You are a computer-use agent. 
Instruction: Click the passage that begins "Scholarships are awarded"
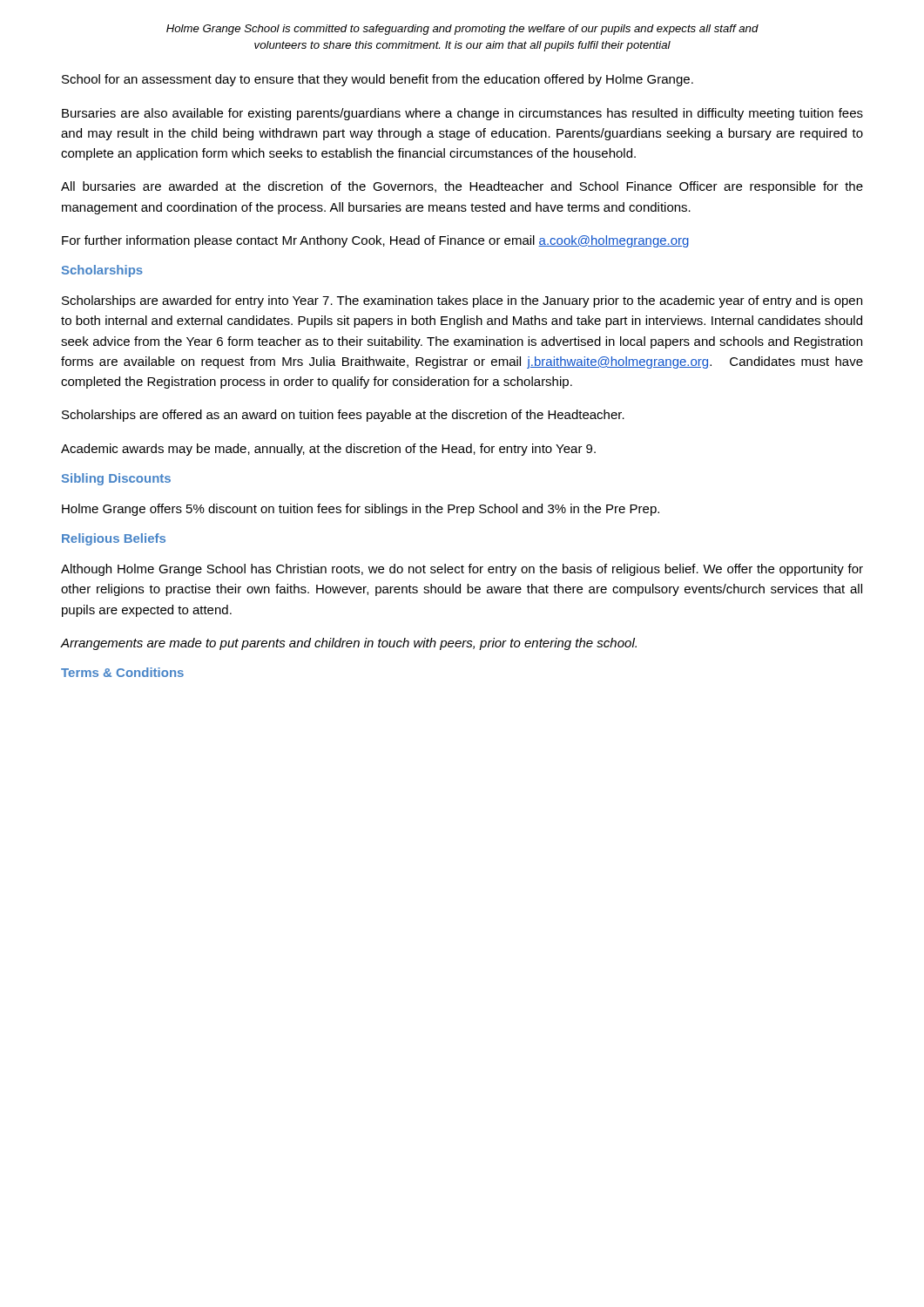pos(462,341)
